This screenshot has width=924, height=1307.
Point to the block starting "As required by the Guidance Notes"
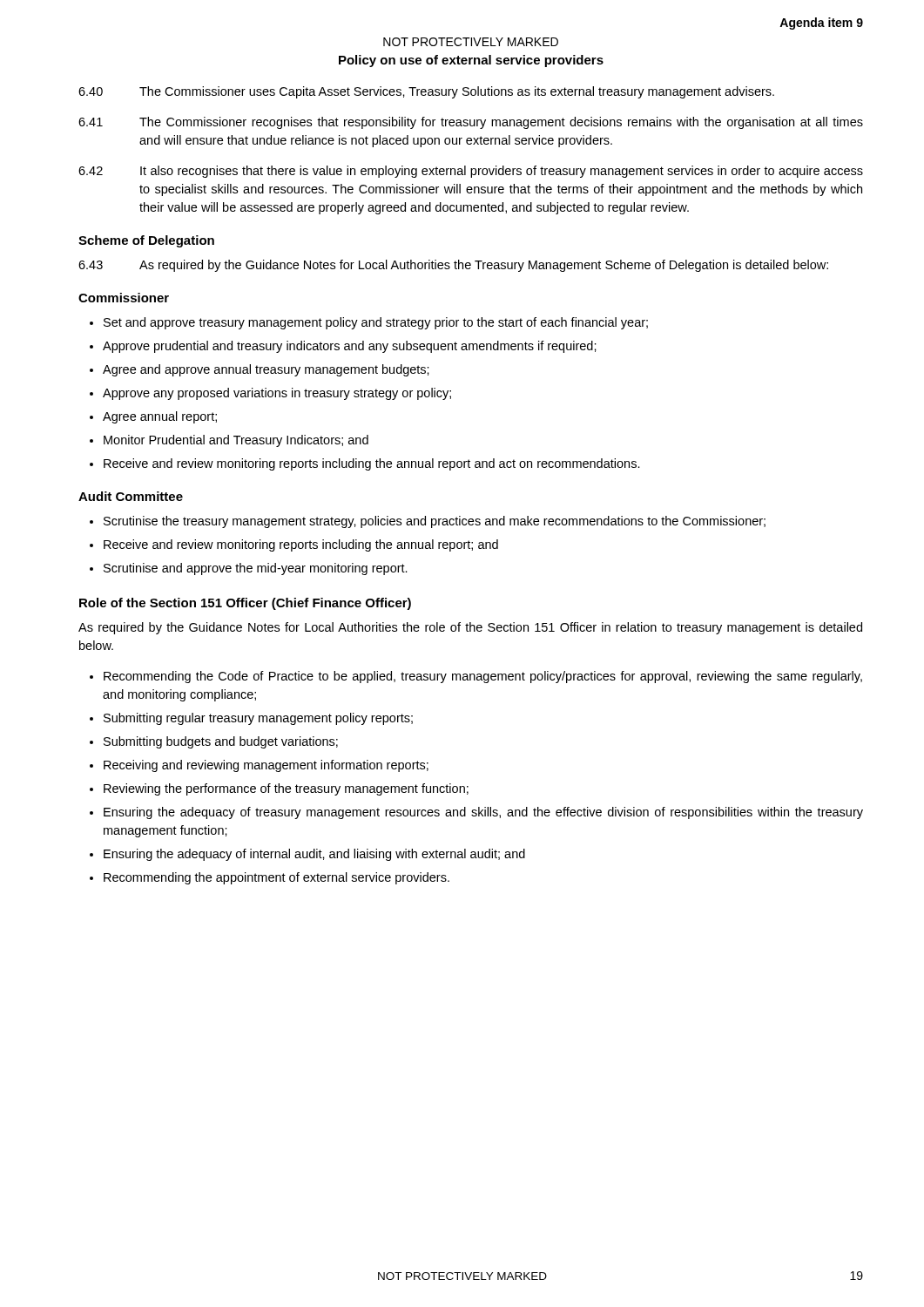click(471, 637)
